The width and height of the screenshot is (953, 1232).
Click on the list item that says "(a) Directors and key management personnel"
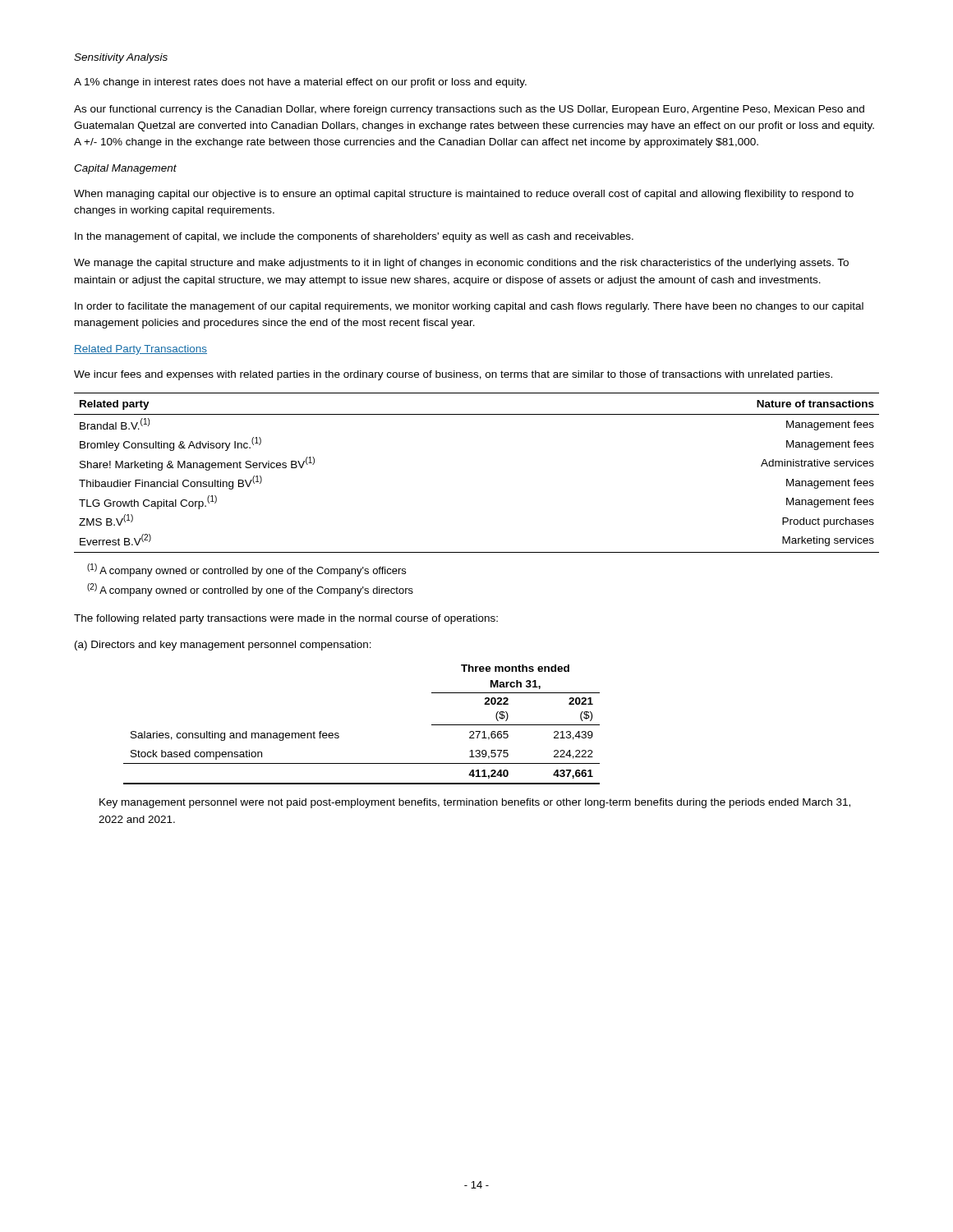point(223,646)
